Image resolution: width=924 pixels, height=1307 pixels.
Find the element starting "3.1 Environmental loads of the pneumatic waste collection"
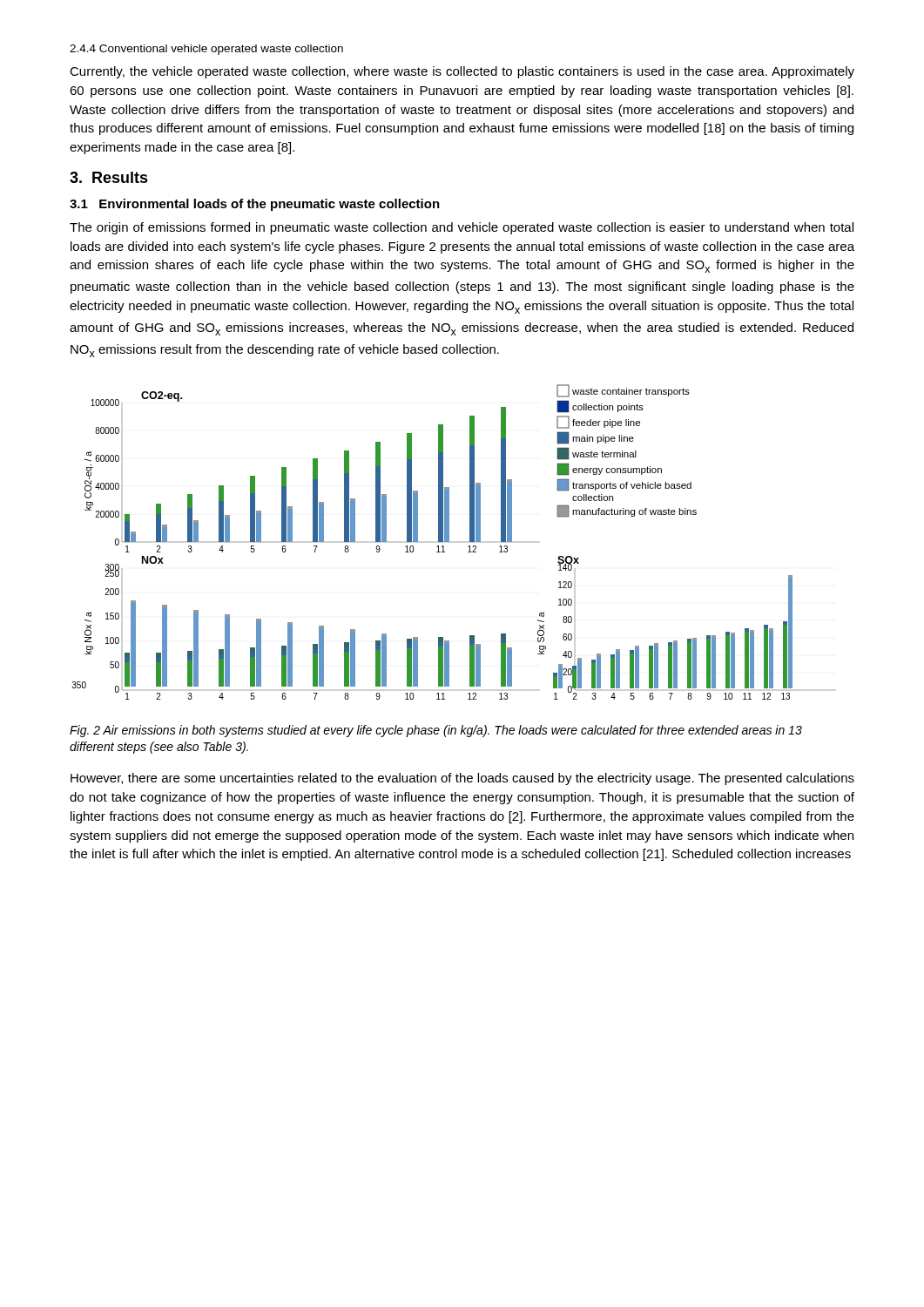[x=255, y=203]
